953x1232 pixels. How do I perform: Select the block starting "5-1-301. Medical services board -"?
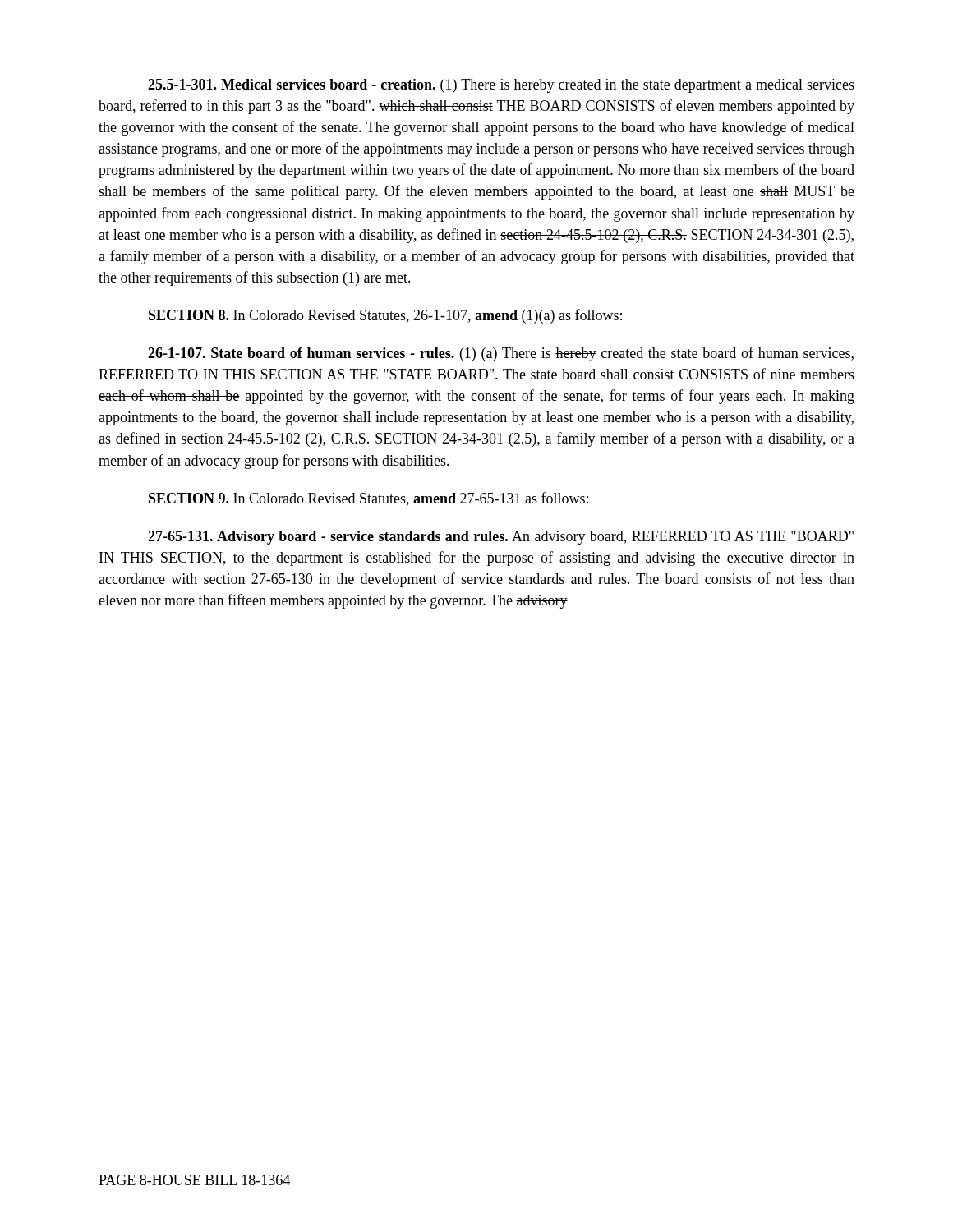[x=476, y=181]
